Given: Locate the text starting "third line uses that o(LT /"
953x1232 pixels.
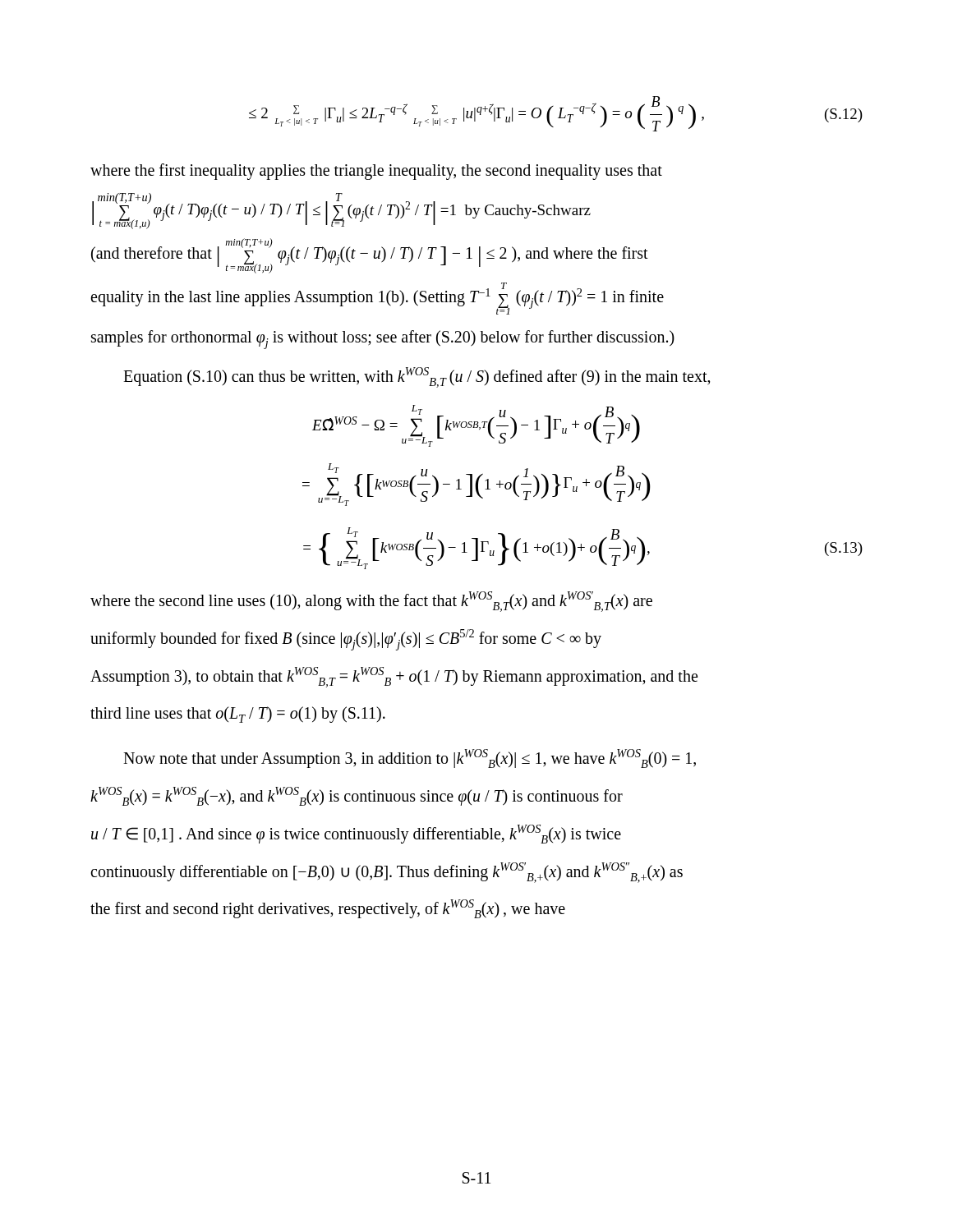Looking at the screenshot, I should pos(238,715).
